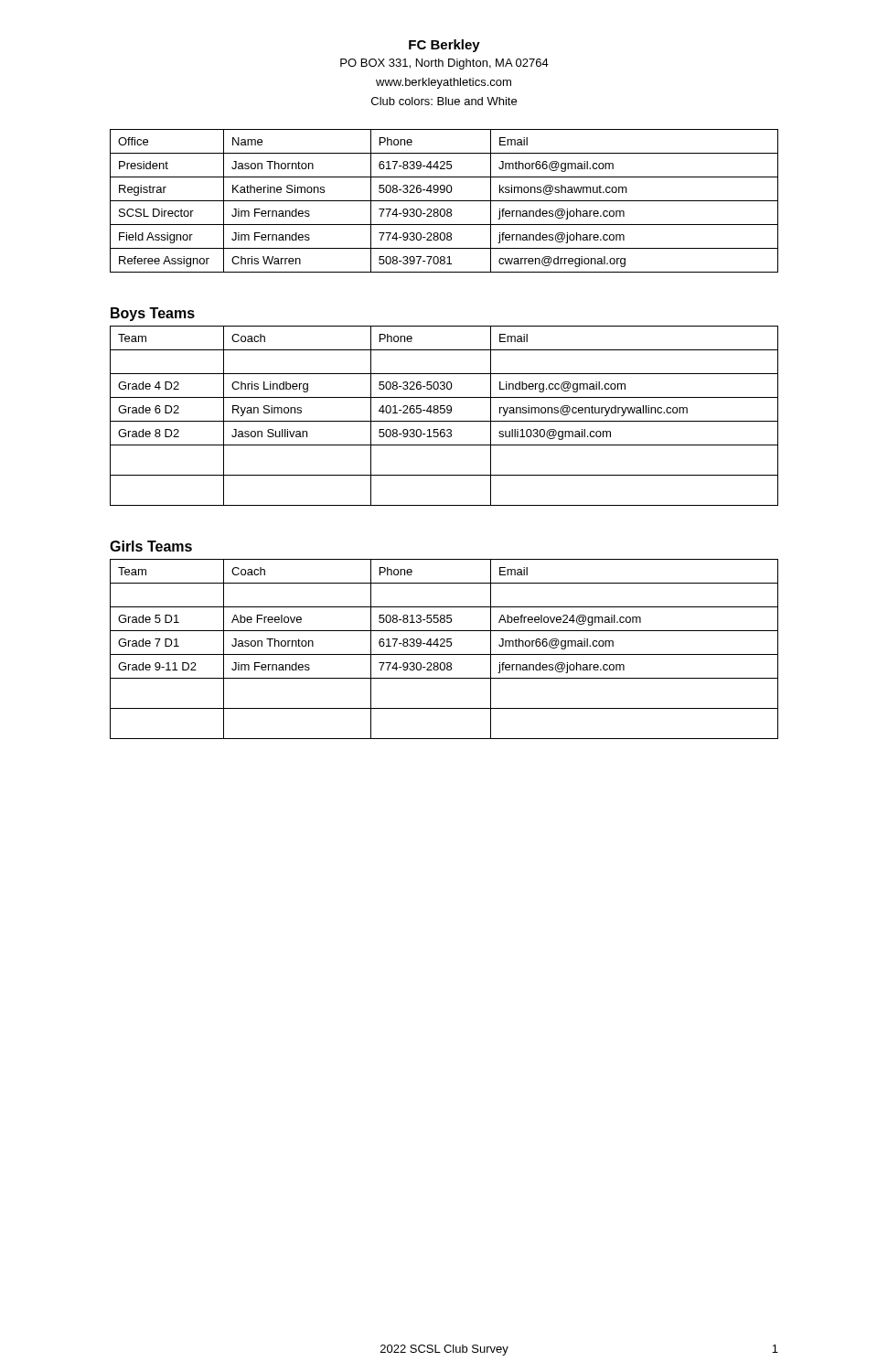Screen dimensions: 1372x888
Task: Locate the text "Boys Teams"
Action: pos(152,314)
